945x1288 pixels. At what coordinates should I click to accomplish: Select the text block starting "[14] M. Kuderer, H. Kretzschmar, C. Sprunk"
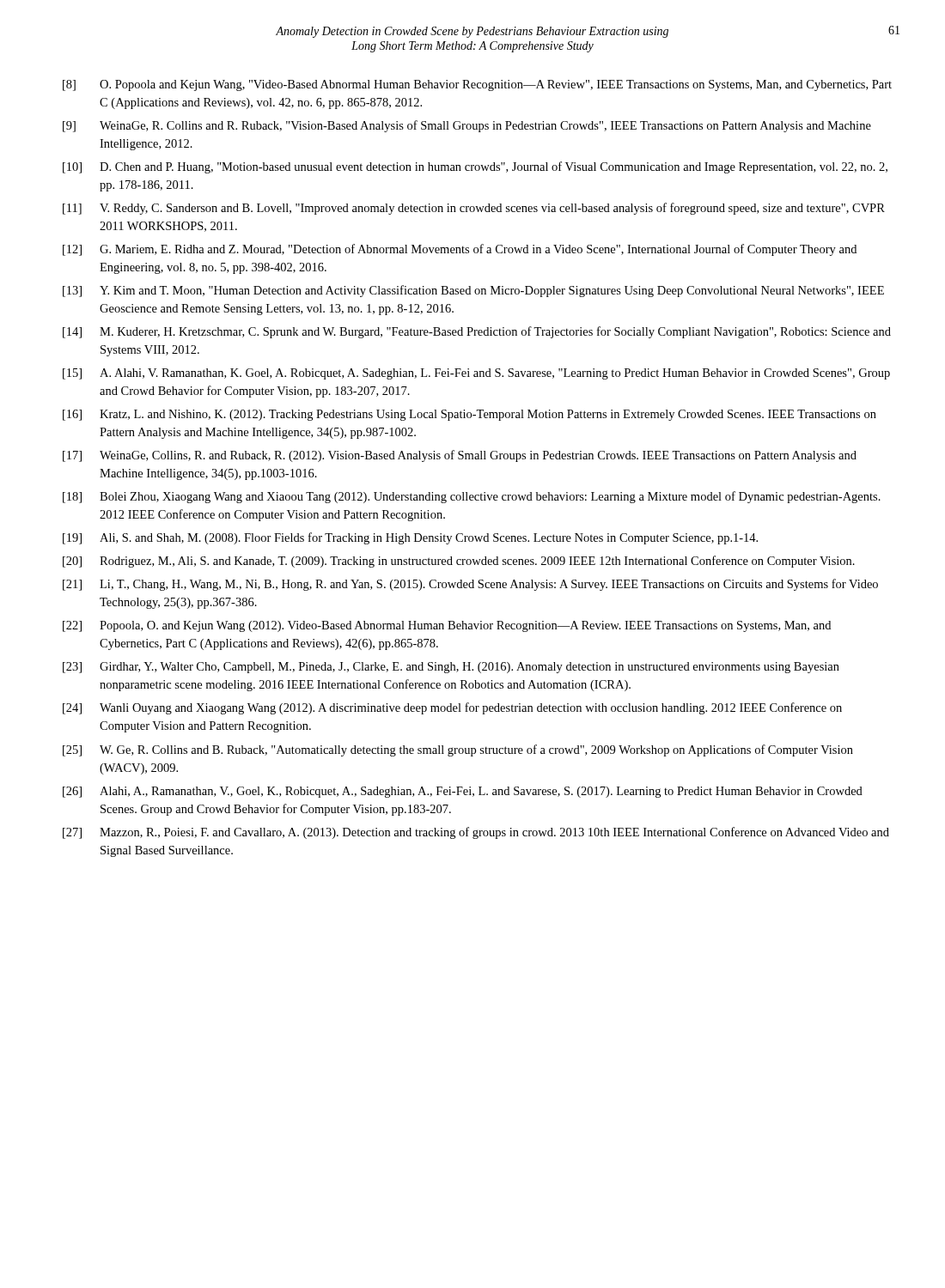[x=478, y=341]
